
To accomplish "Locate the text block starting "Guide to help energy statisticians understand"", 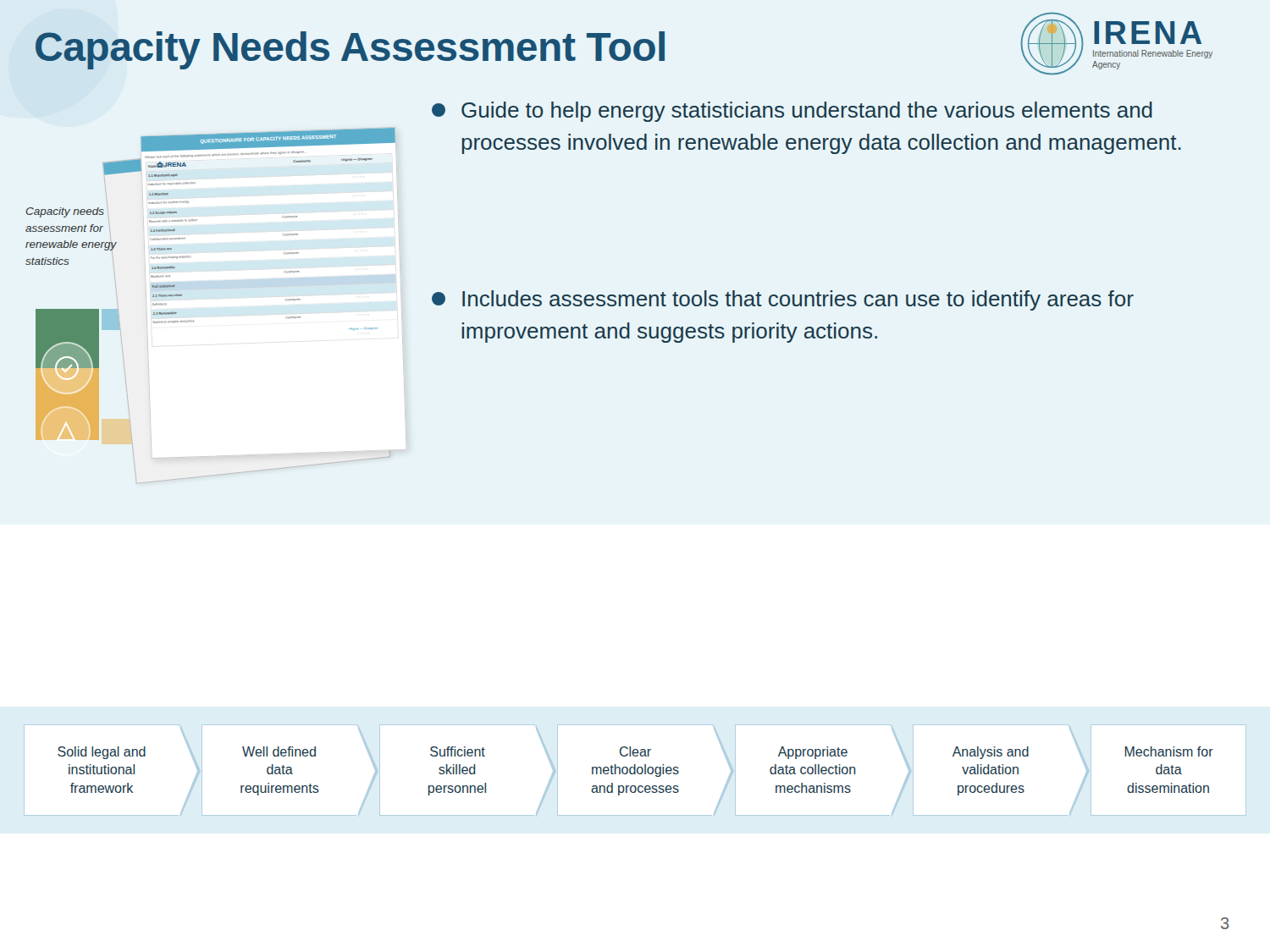I will click(828, 127).
